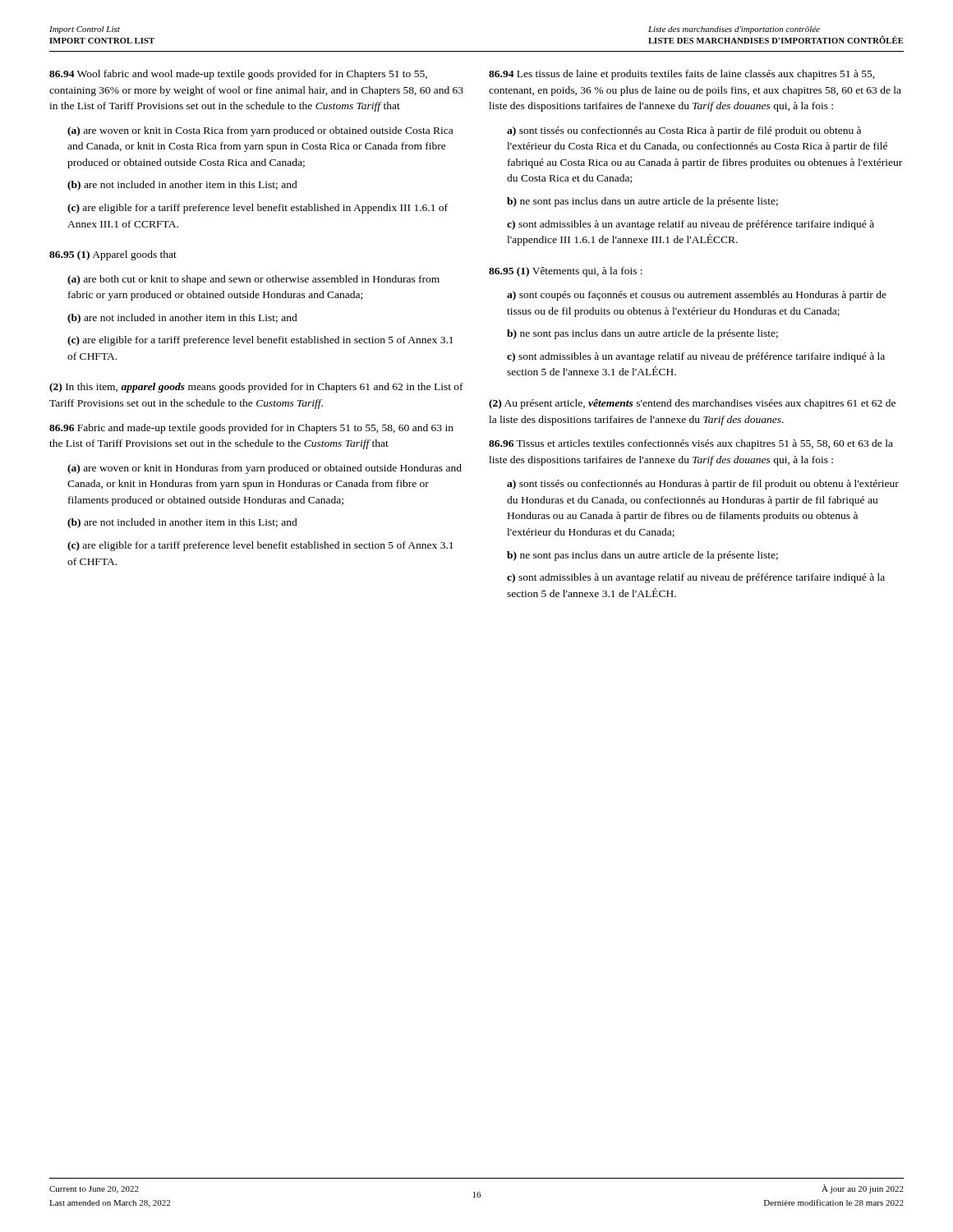Where is the passage that starts "a) sont tissés ou confectionnés au Honduras"?
This screenshot has width=953, height=1232.
tap(703, 508)
